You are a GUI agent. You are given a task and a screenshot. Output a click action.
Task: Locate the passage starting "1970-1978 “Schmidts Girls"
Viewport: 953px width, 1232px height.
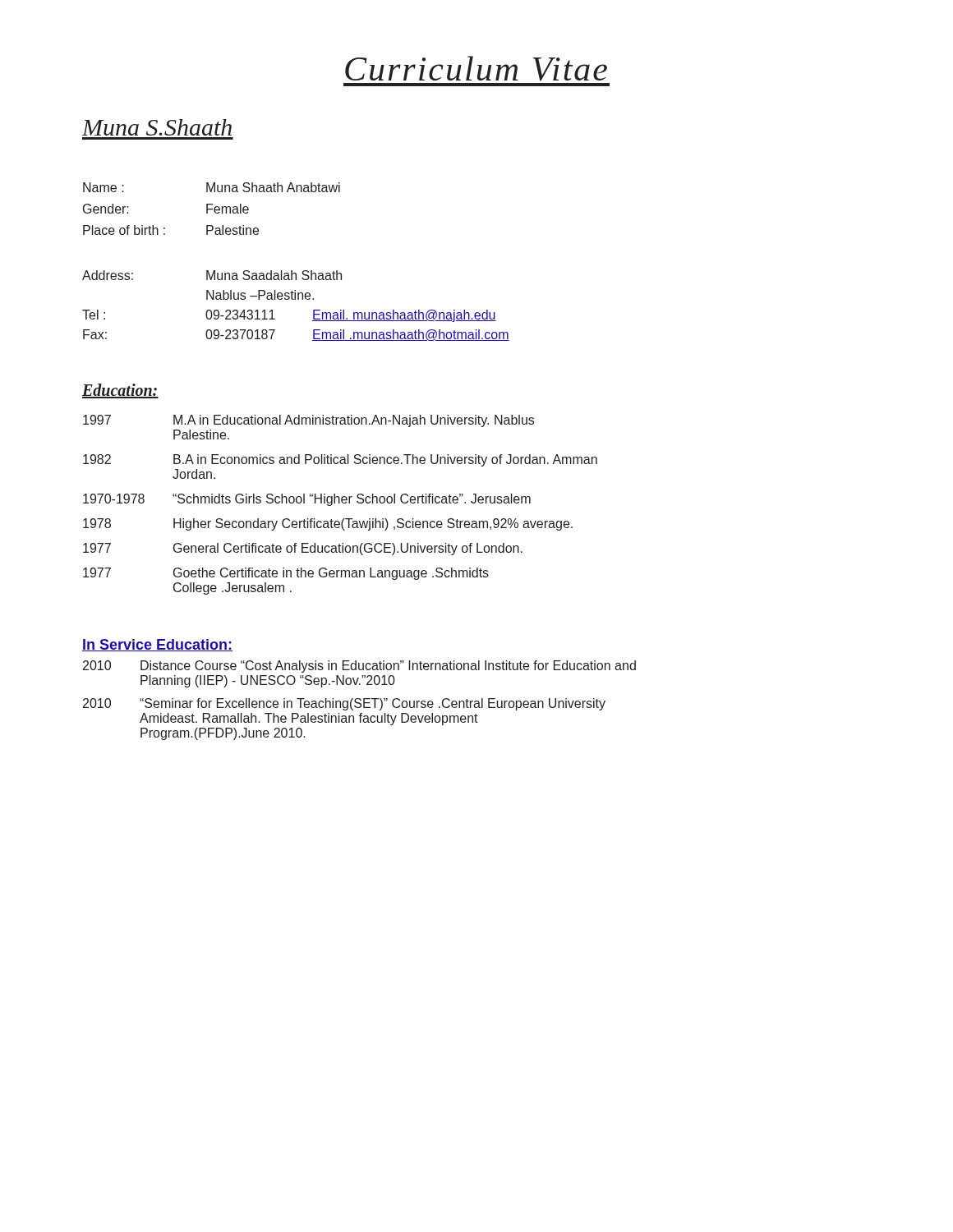(x=476, y=499)
